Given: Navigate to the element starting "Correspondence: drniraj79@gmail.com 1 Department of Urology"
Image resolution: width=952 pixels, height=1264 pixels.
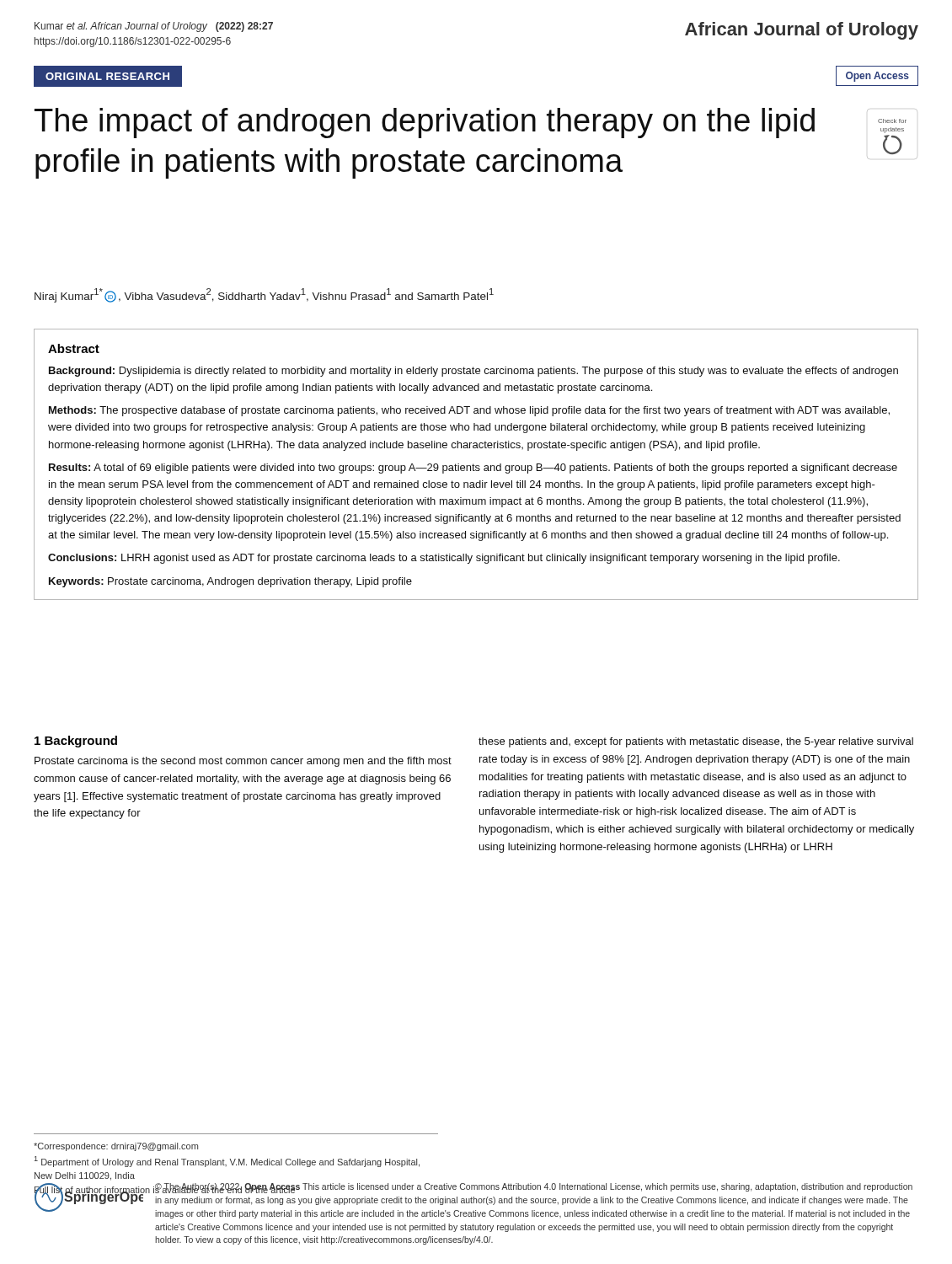Looking at the screenshot, I should click(x=236, y=1168).
